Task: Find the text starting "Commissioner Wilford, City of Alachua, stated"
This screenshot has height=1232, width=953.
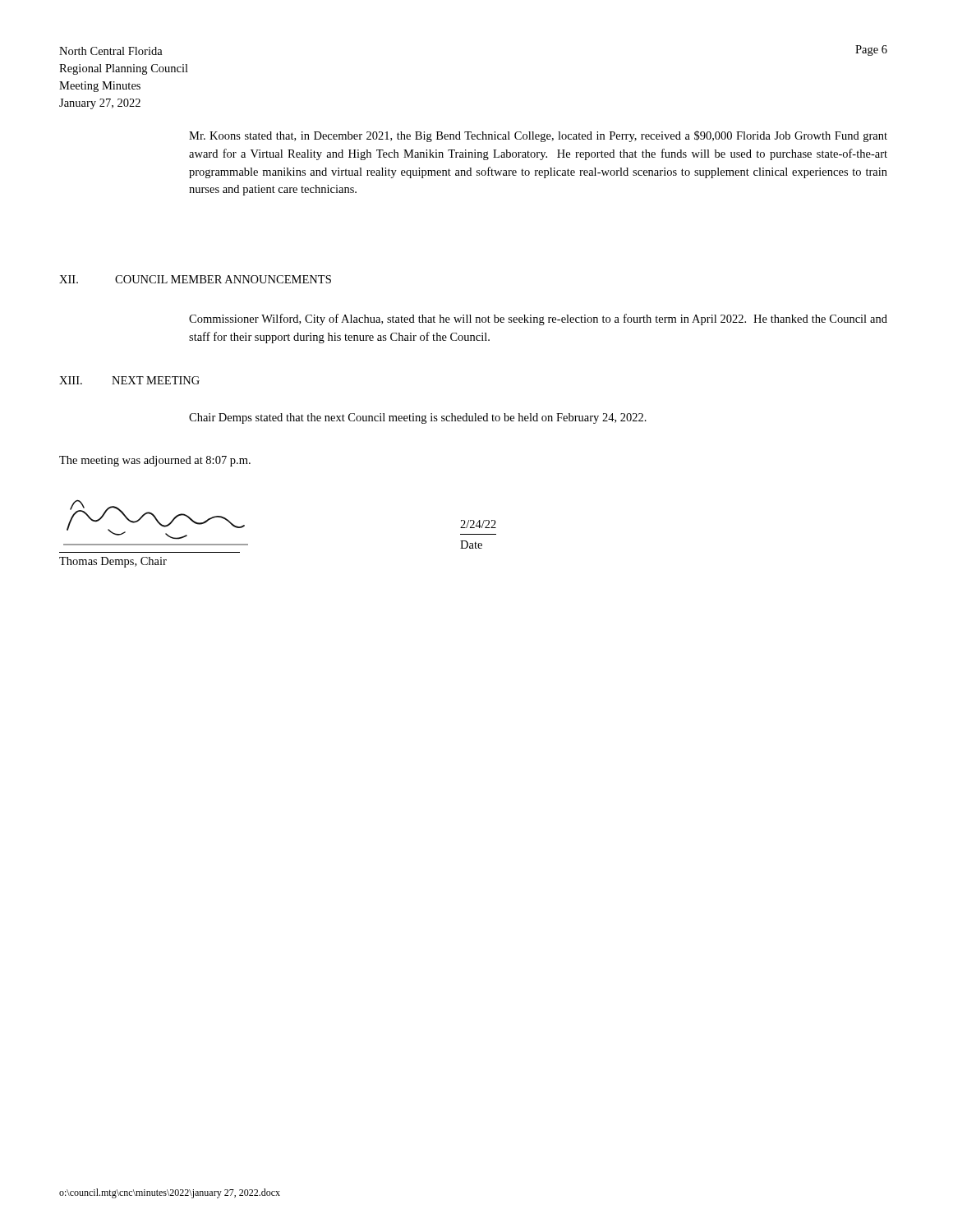Action: coord(538,328)
